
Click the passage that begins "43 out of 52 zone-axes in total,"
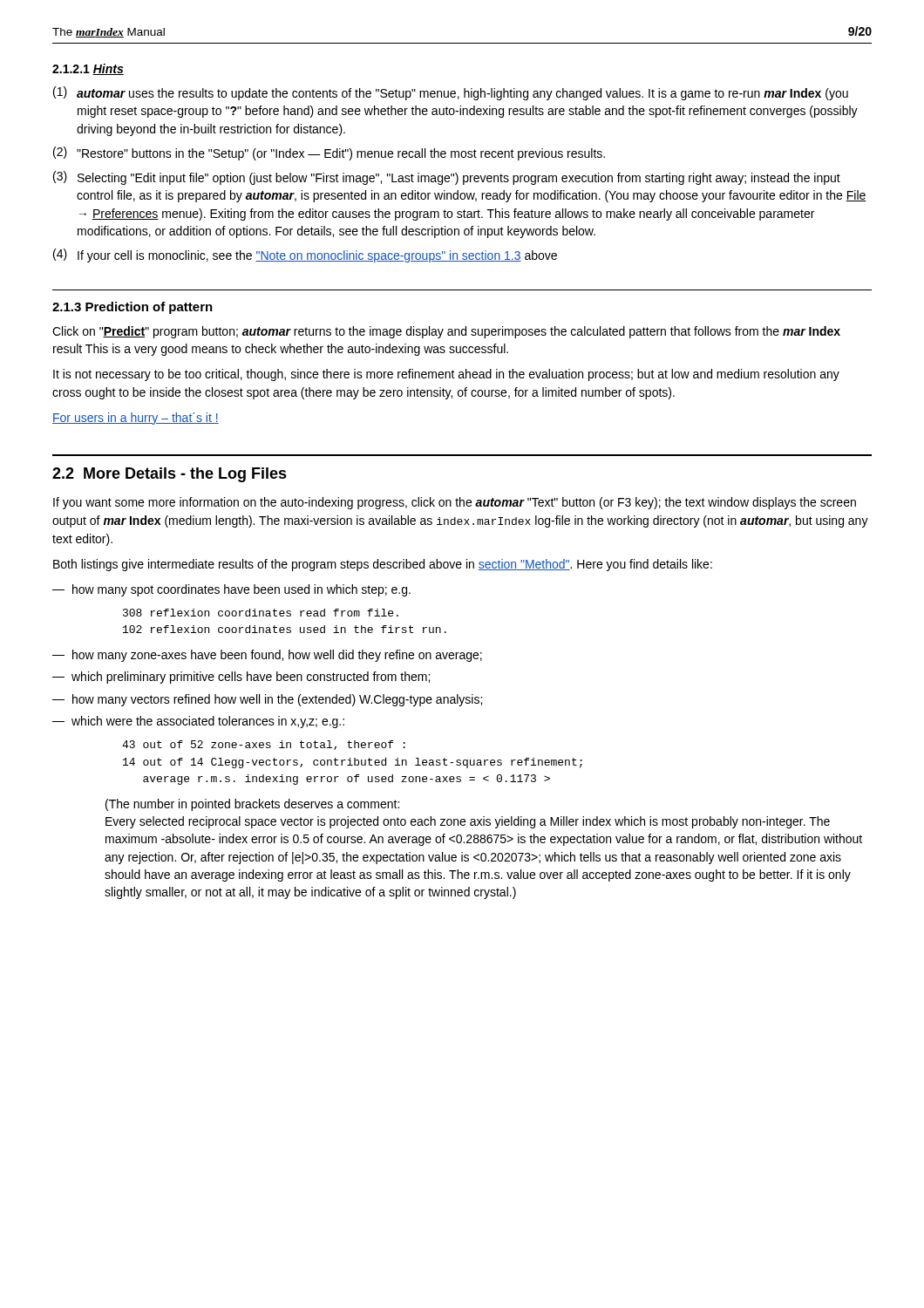pyautogui.click(x=497, y=762)
